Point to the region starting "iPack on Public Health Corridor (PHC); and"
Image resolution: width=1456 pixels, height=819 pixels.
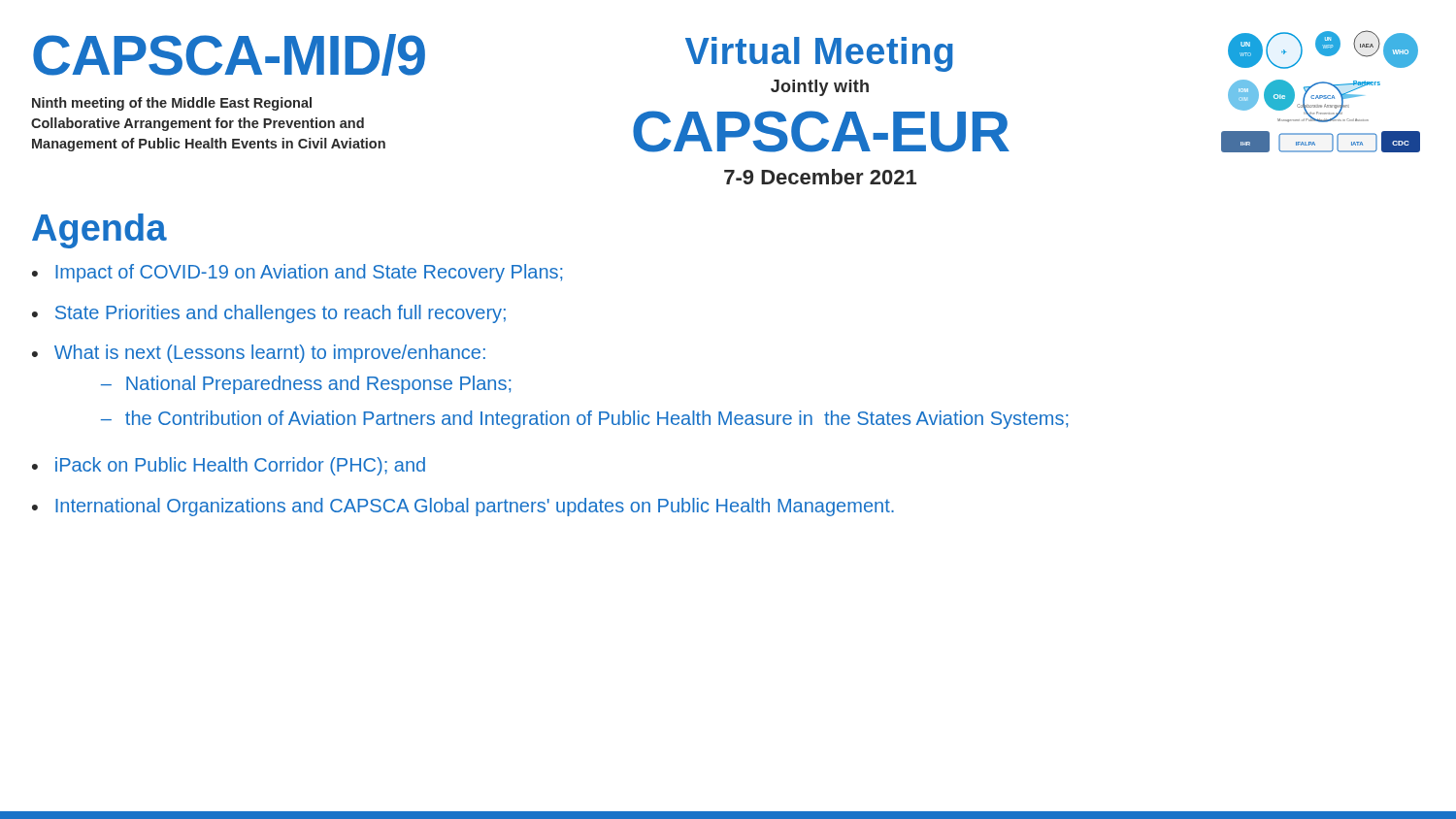point(240,465)
